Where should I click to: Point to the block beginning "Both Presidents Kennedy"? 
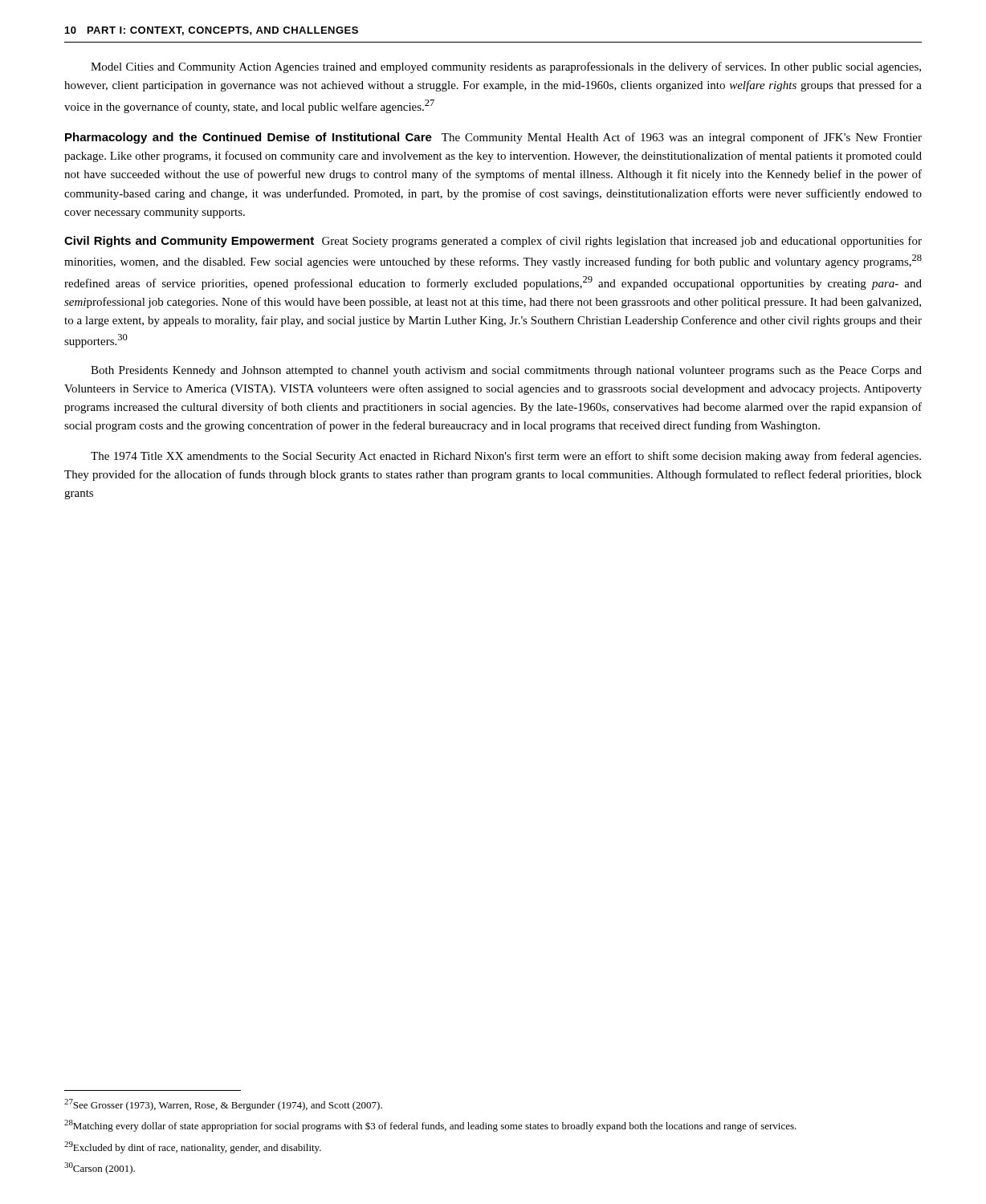(x=493, y=398)
